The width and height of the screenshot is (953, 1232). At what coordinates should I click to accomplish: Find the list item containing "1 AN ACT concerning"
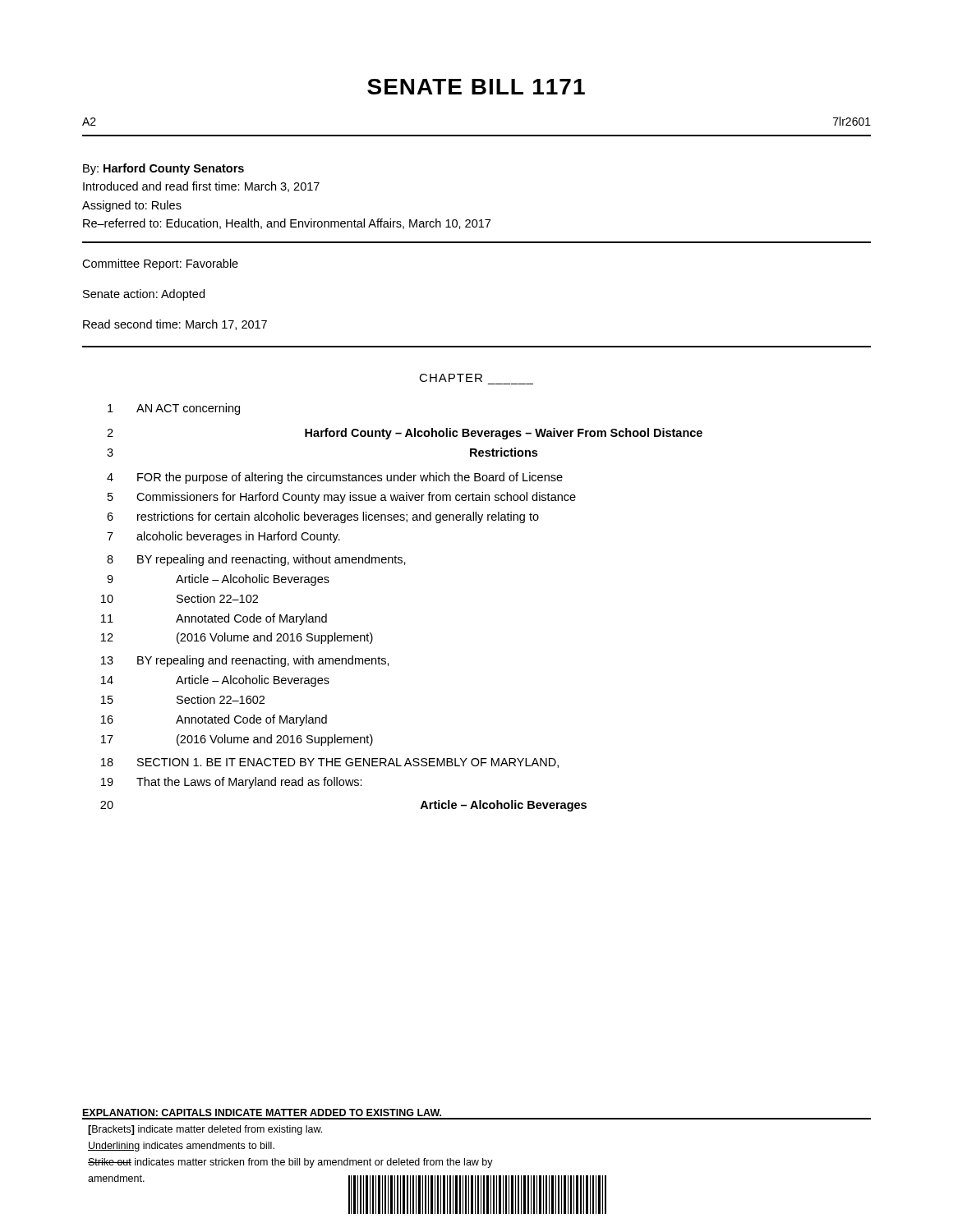pyautogui.click(x=174, y=409)
